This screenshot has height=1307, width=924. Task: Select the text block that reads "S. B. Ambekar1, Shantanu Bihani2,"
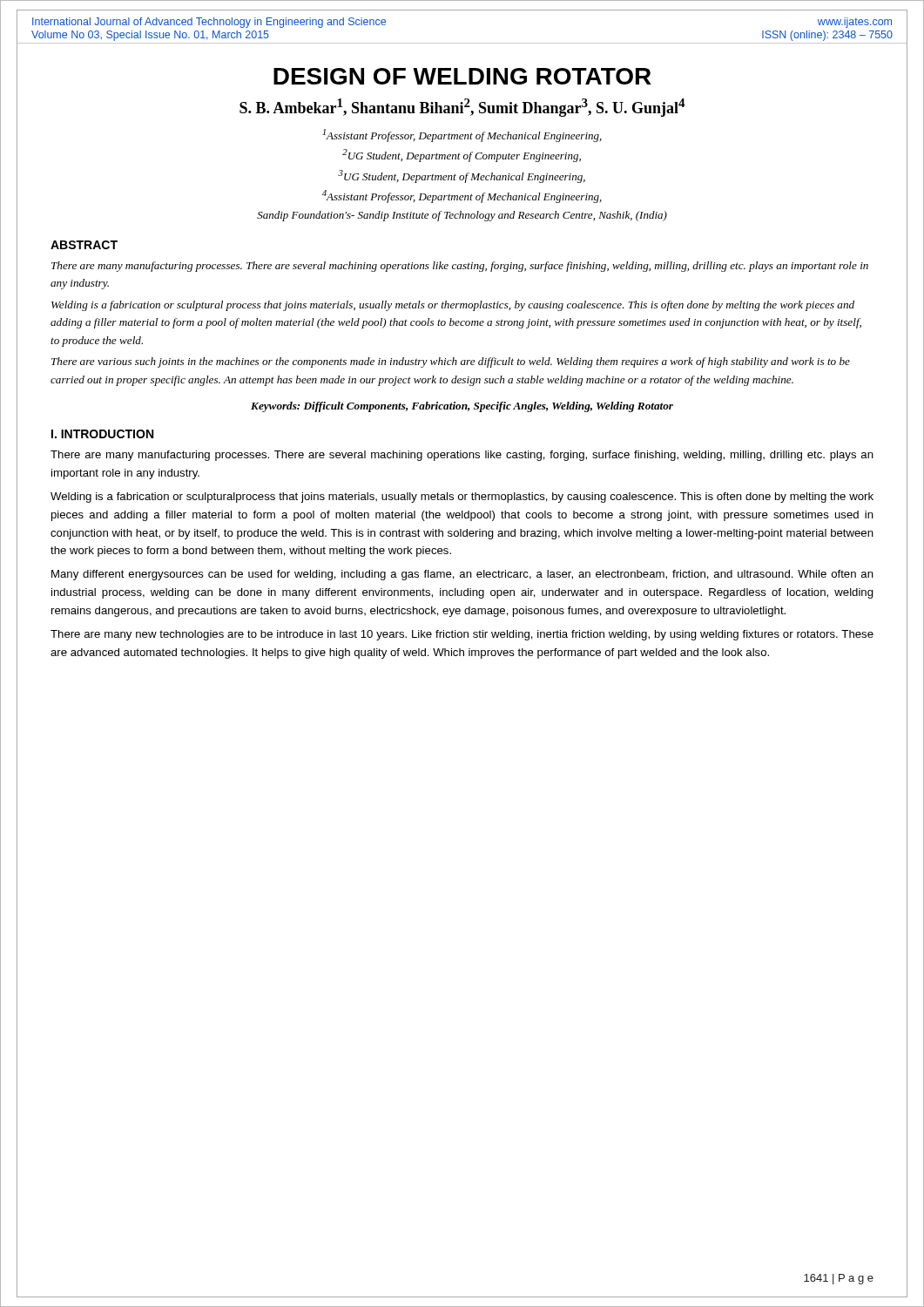[462, 107]
